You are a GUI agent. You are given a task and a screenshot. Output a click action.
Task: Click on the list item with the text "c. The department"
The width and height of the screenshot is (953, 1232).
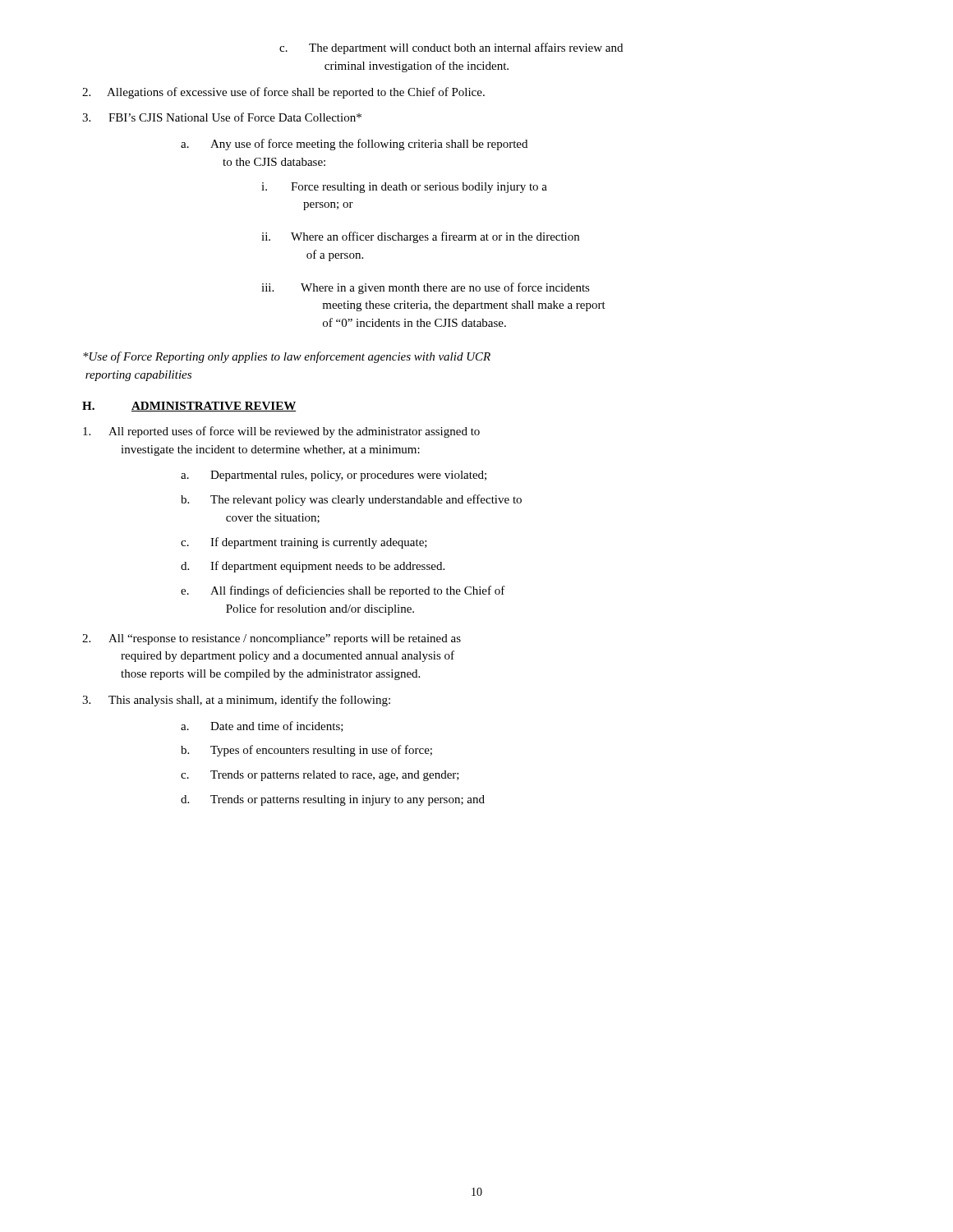[x=575, y=57]
